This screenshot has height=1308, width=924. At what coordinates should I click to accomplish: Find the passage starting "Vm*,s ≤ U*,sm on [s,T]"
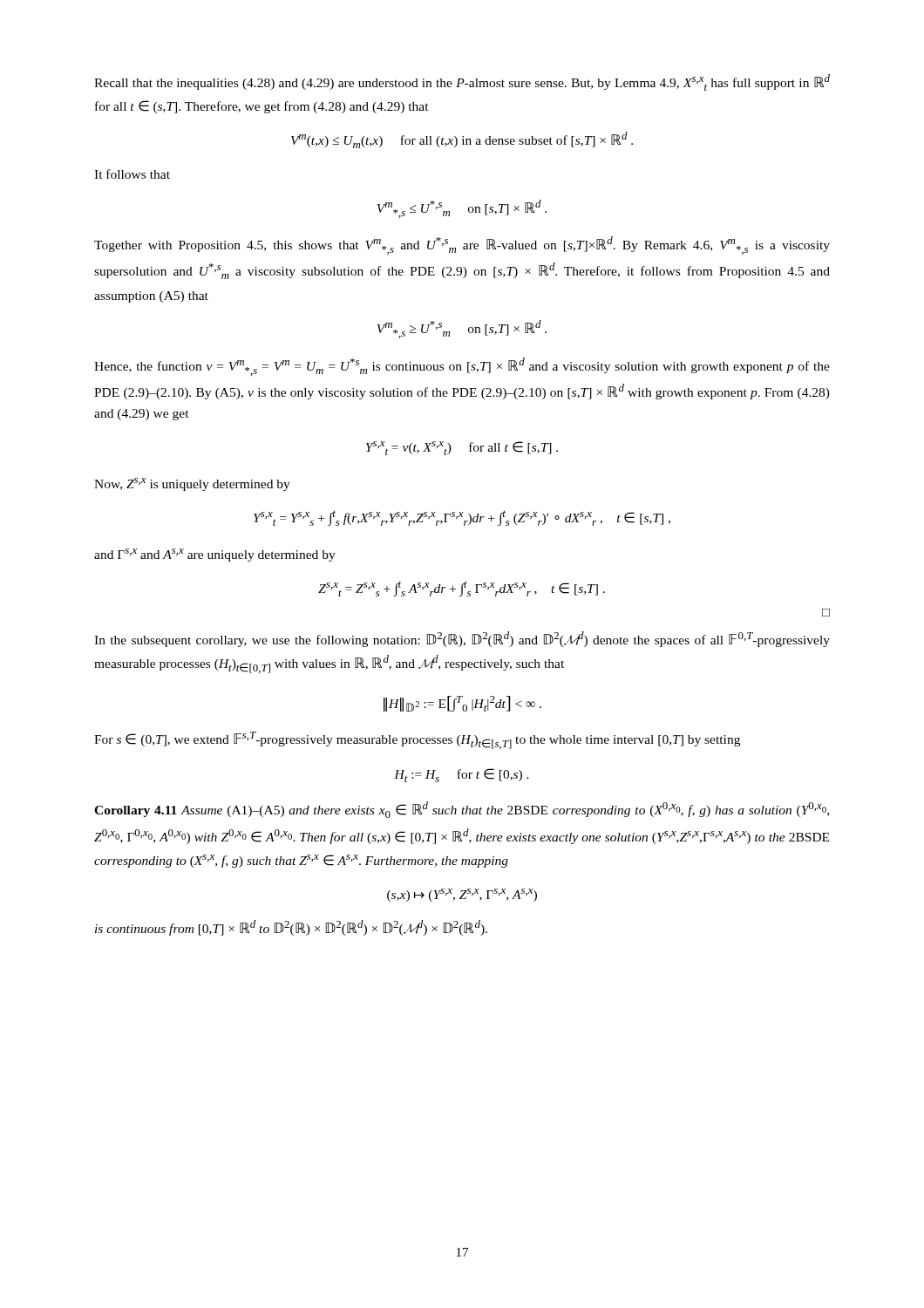coord(462,208)
